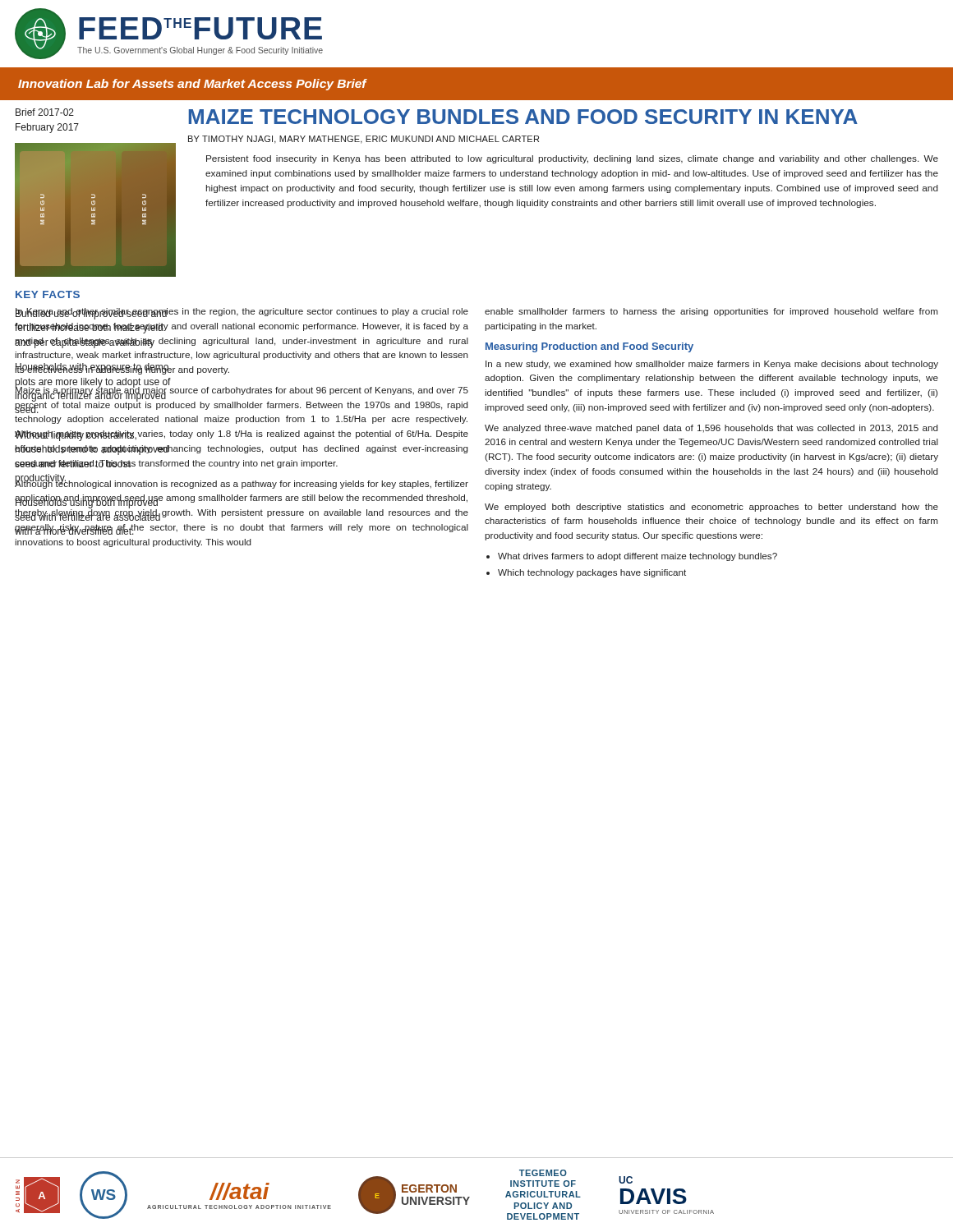953x1232 pixels.
Task: Navigate to the text block starting "KEY FACTS"
Action: click(48, 294)
